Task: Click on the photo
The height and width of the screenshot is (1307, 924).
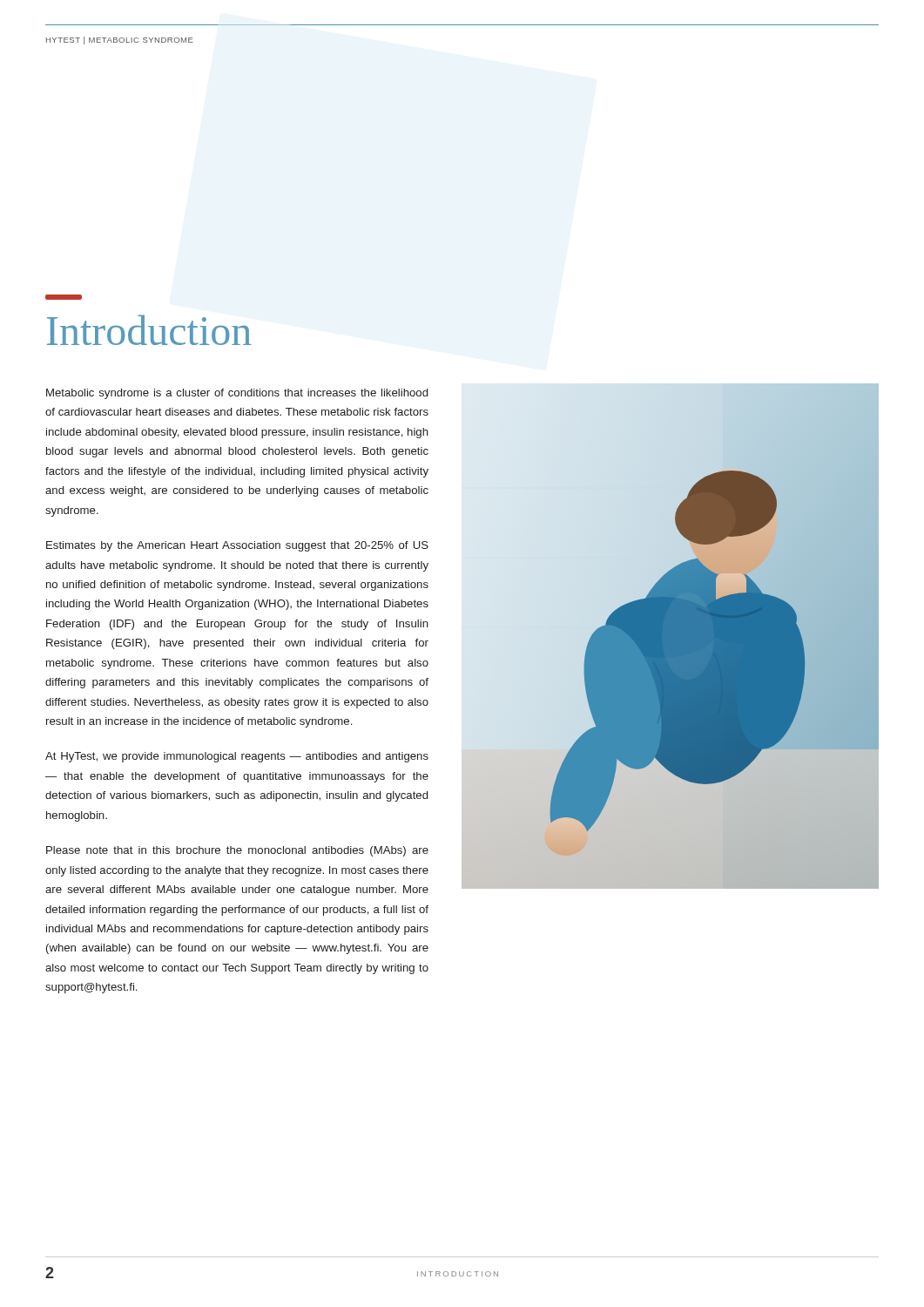Action: [670, 636]
